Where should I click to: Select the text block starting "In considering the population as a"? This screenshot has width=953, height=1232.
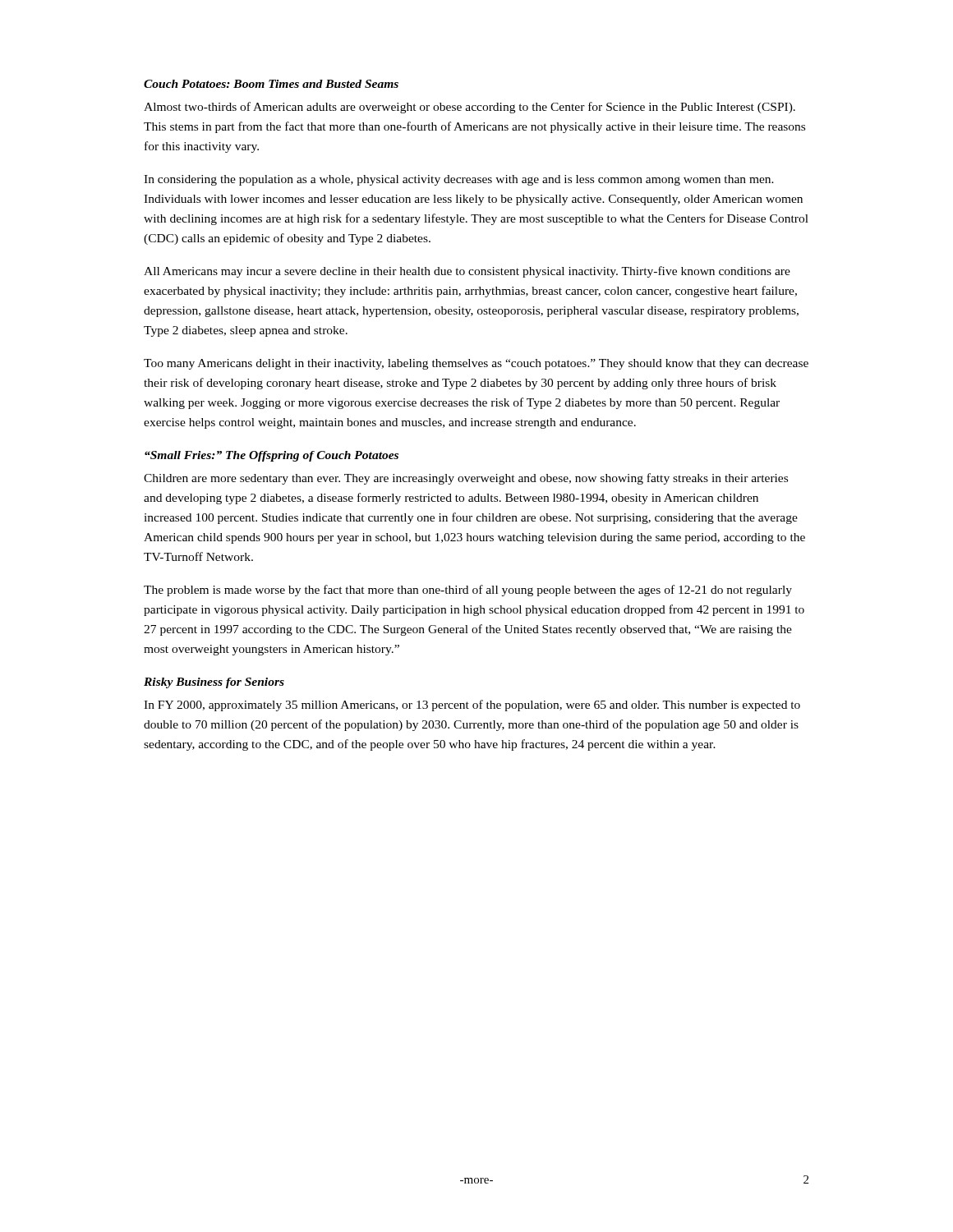(476, 209)
